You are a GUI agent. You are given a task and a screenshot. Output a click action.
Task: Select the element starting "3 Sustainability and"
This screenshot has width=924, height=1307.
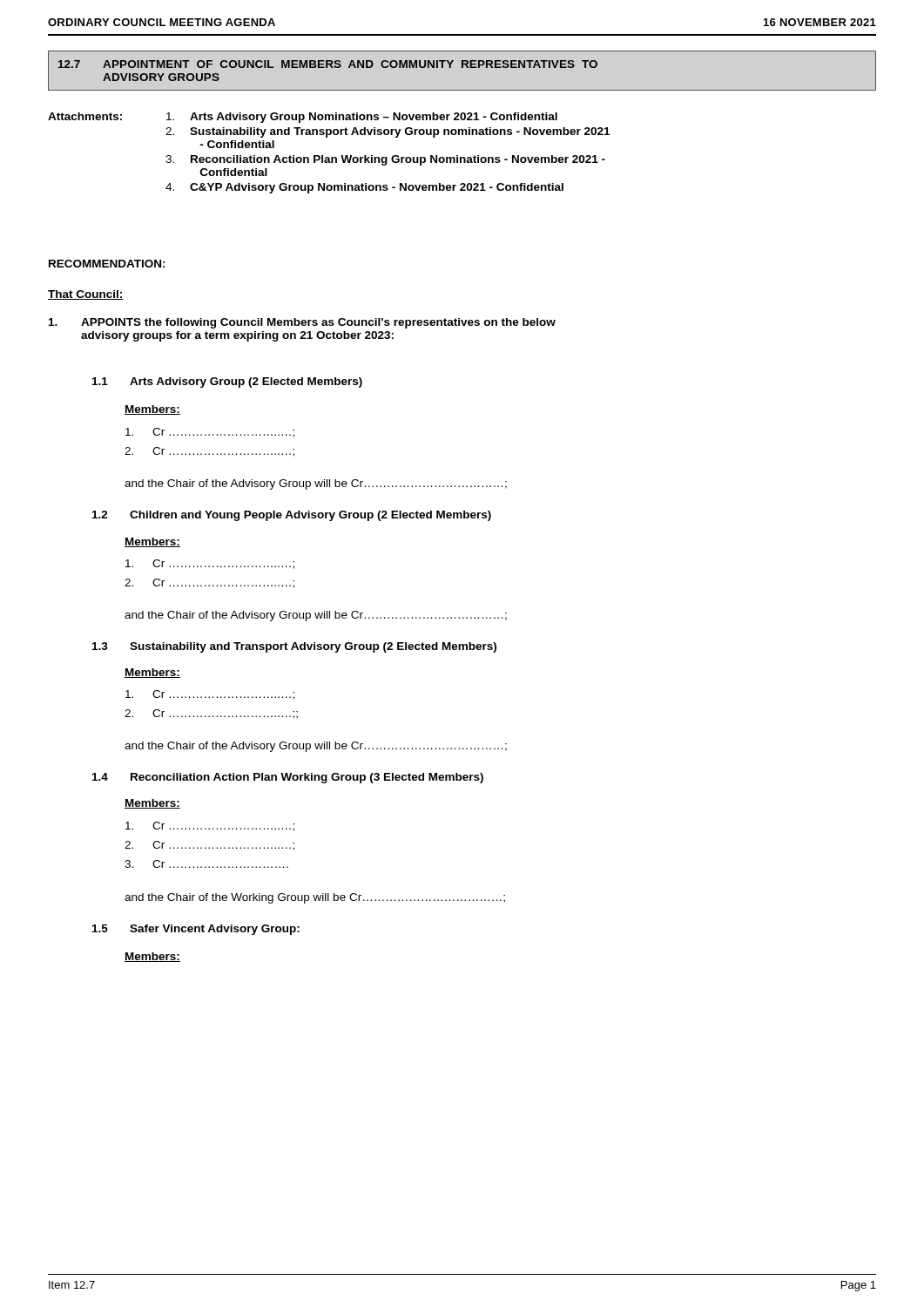tap(484, 646)
